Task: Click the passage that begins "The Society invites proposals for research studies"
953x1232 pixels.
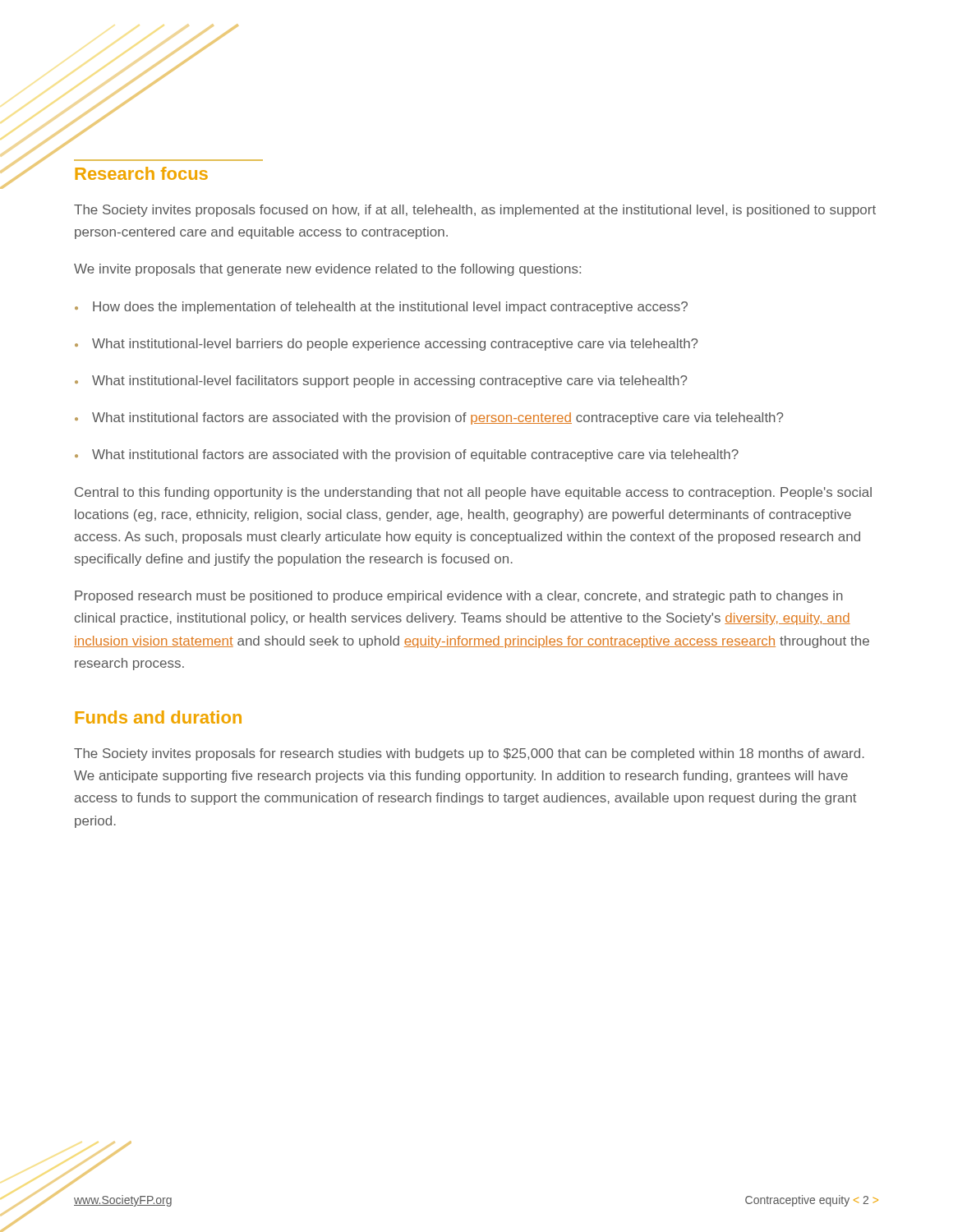Action: point(469,787)
